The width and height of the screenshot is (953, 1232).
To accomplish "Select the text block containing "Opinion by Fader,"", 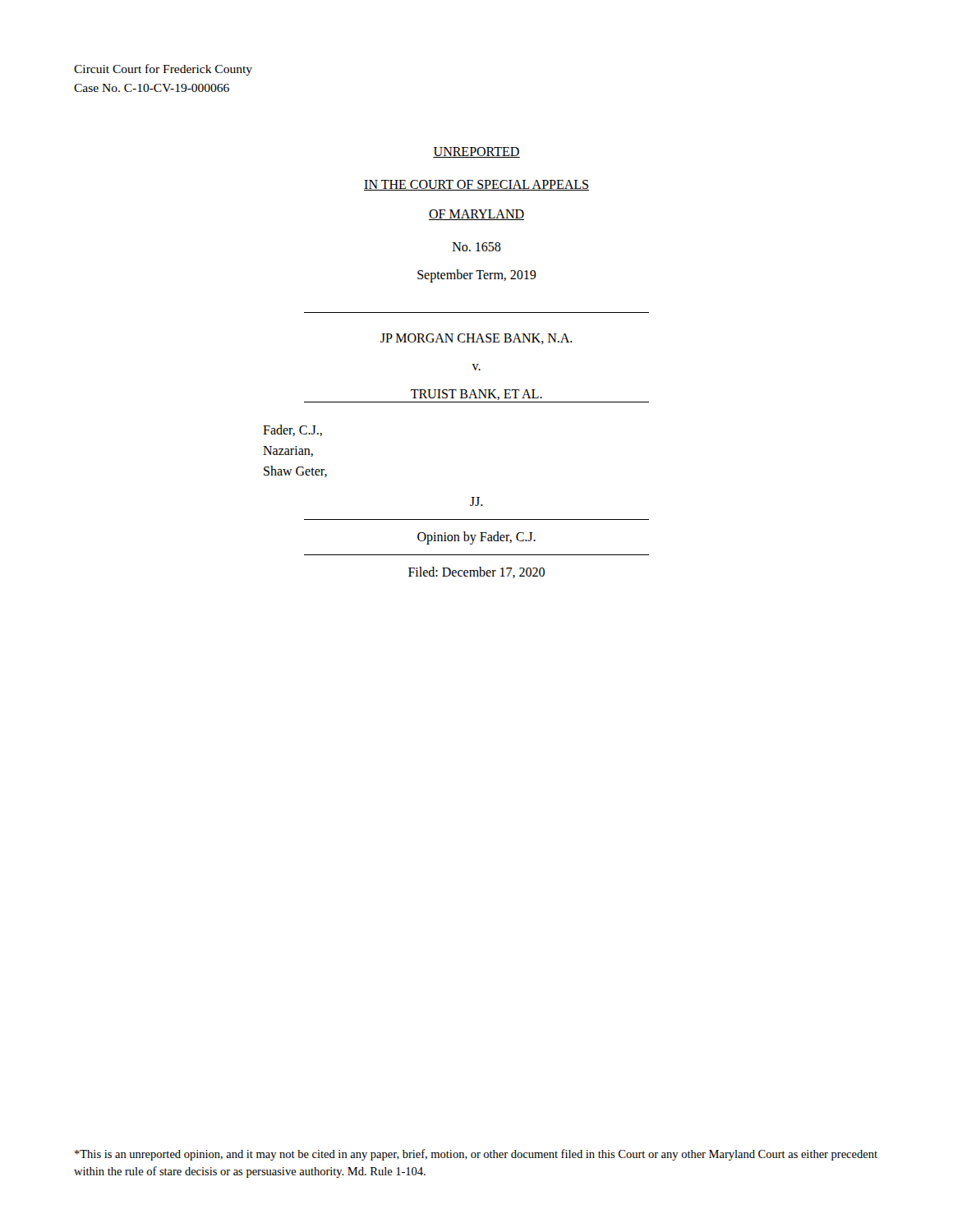I will pyautogui.click(x=476, y=538).
